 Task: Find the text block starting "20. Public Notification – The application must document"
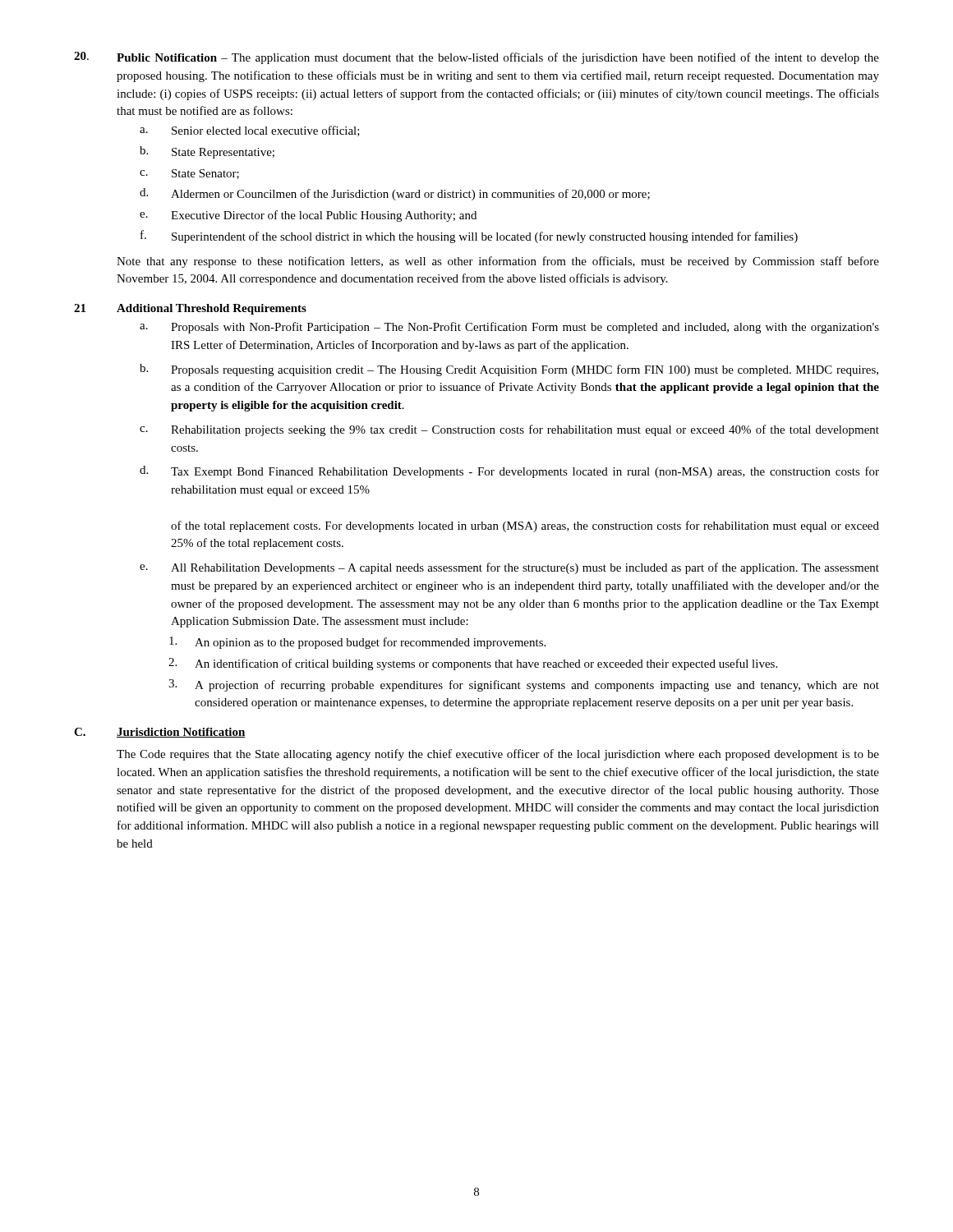point(476,58)
